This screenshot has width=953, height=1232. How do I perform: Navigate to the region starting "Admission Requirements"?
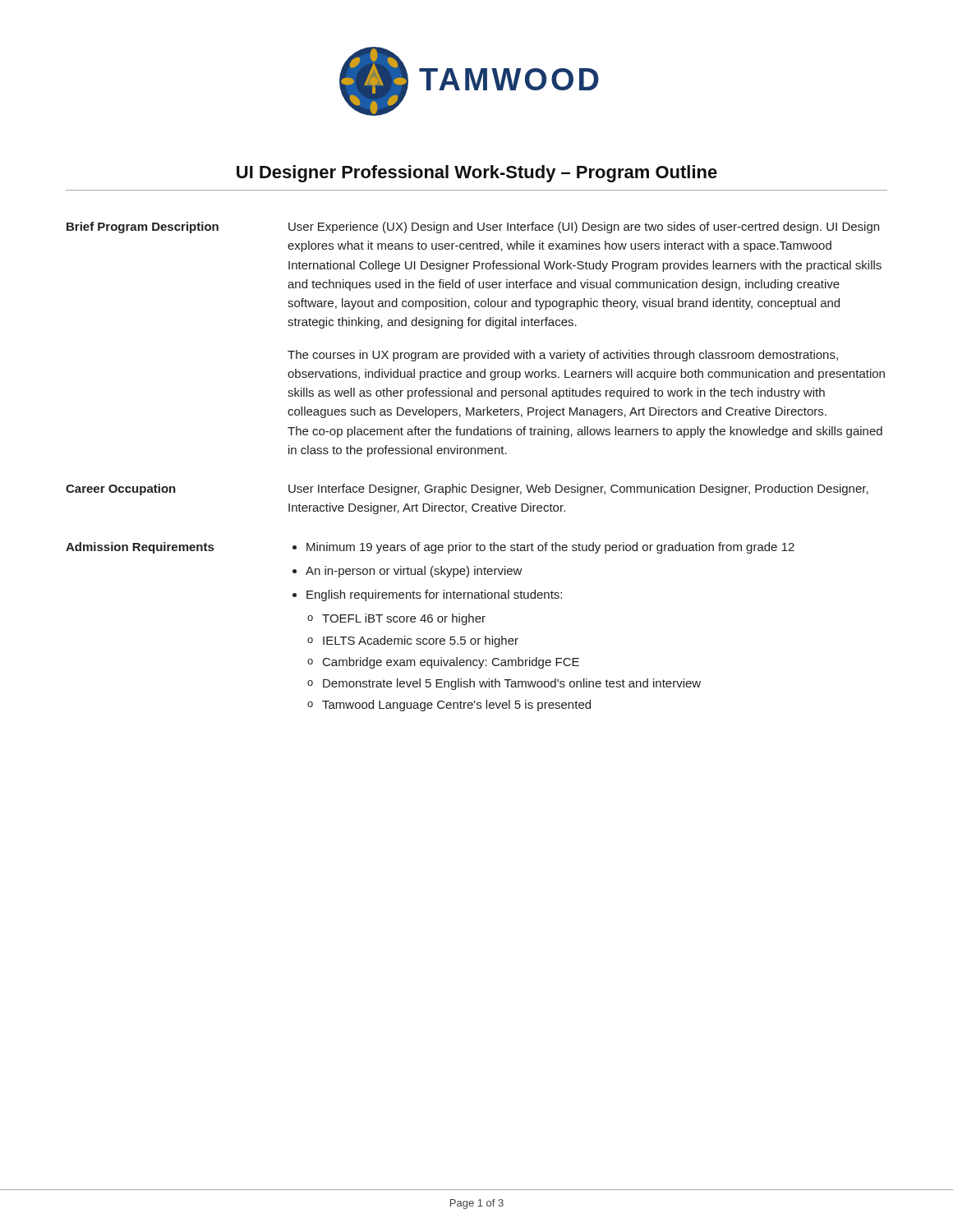point(140,546)
